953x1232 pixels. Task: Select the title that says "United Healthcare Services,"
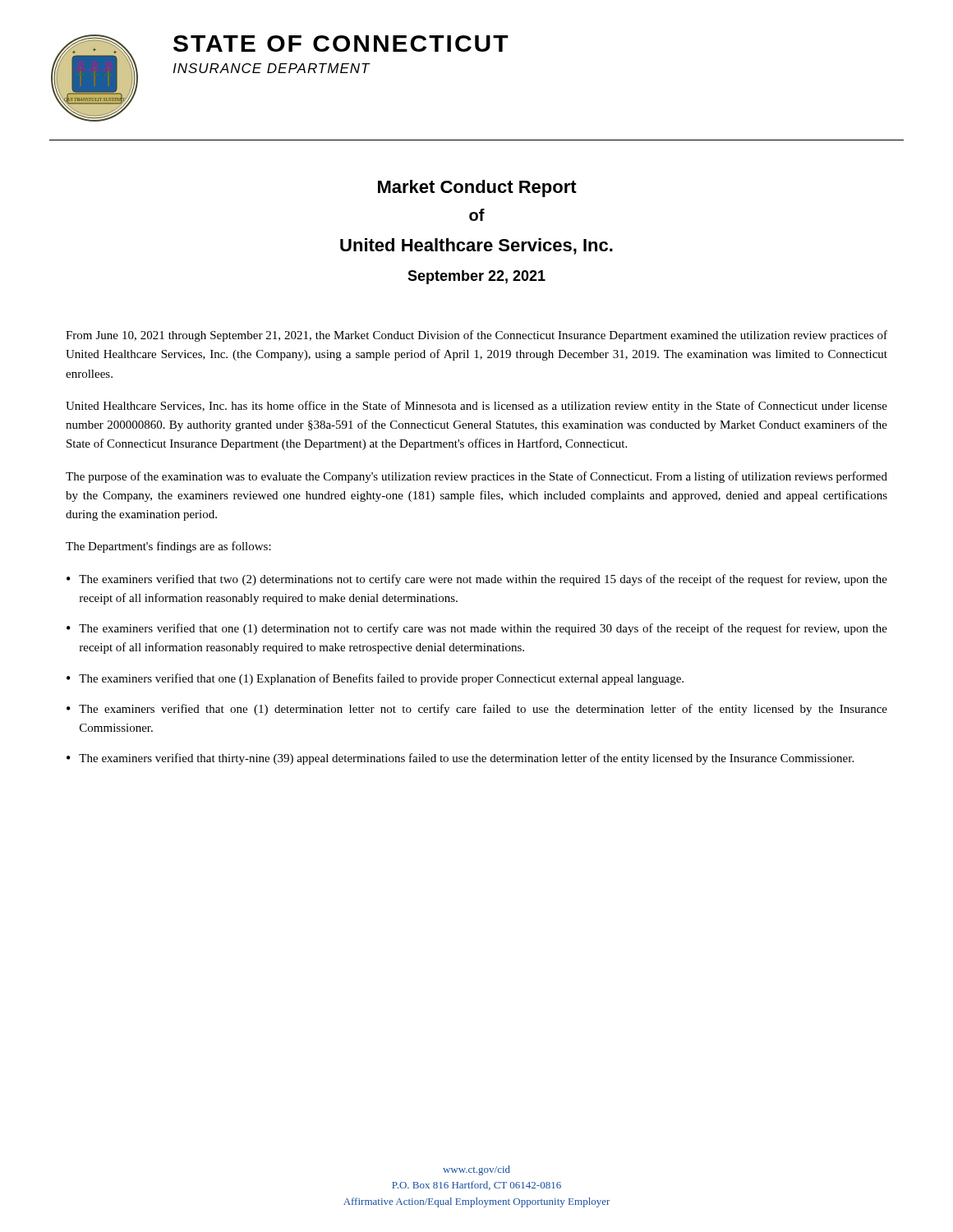tap(476, 246)
